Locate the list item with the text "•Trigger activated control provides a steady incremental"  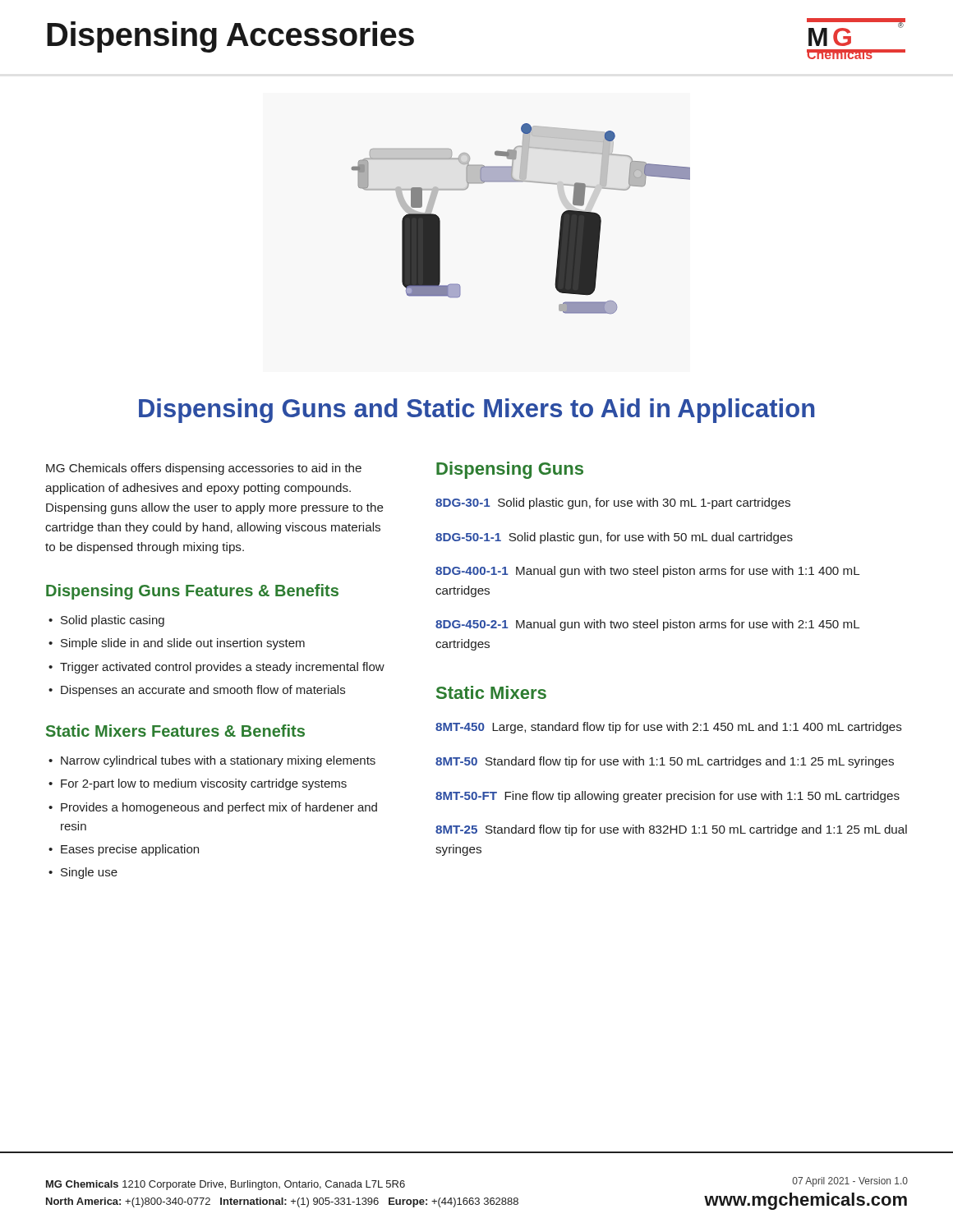click(x=216, y=666)
